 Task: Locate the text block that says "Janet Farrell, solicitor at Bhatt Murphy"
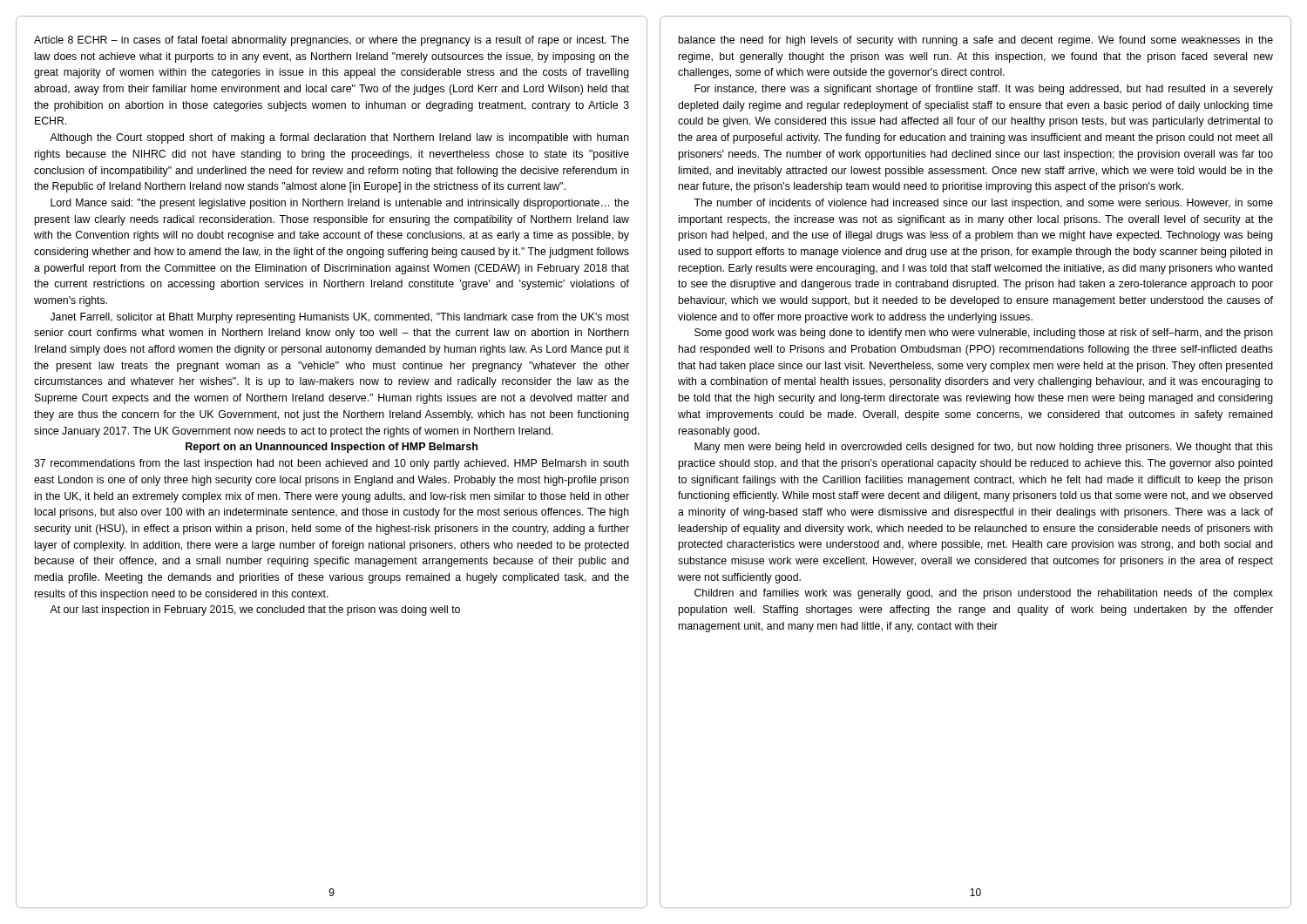[x=332, y=374]
